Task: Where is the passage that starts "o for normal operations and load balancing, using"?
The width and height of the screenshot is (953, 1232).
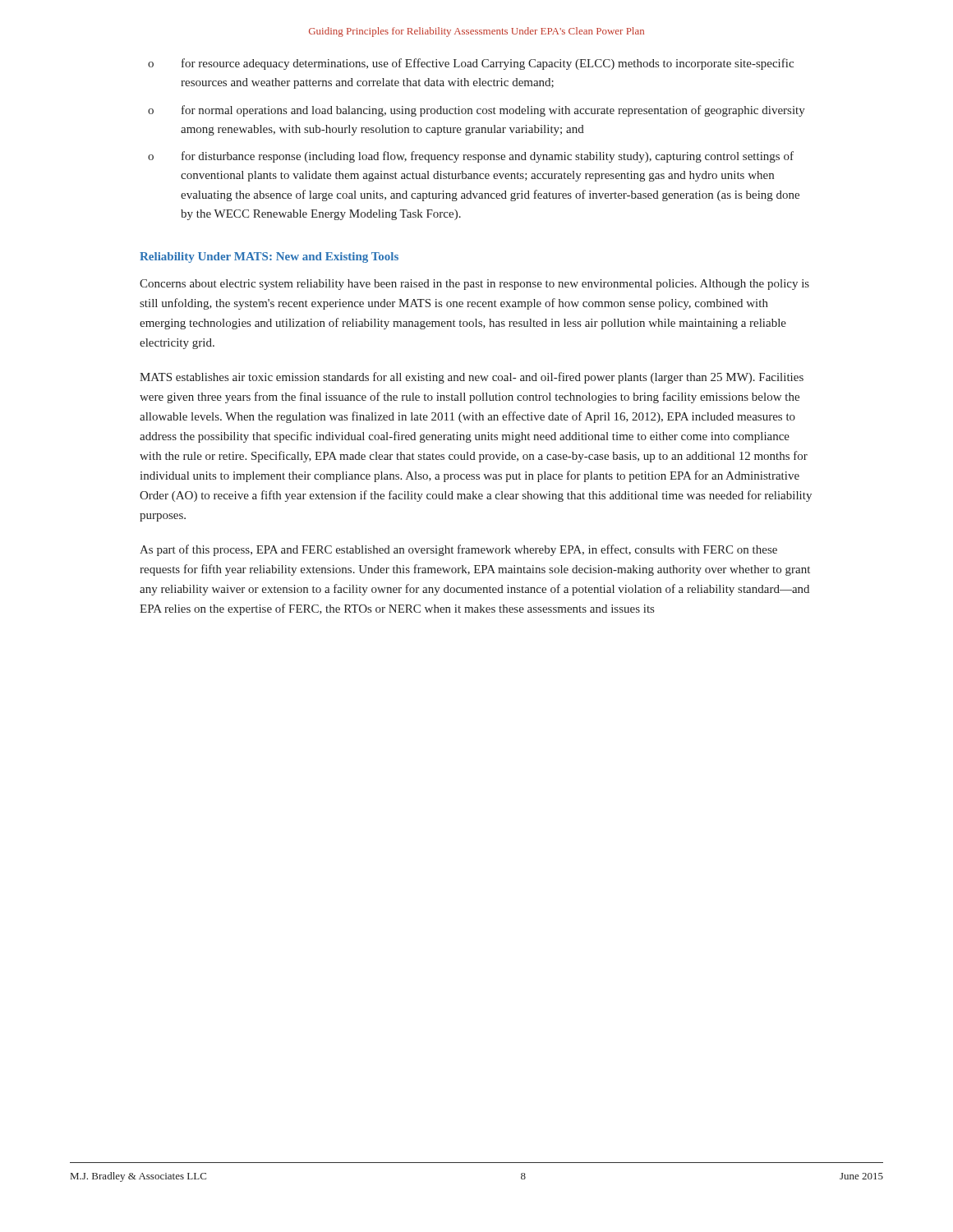Action: click(x=476, y=120)
